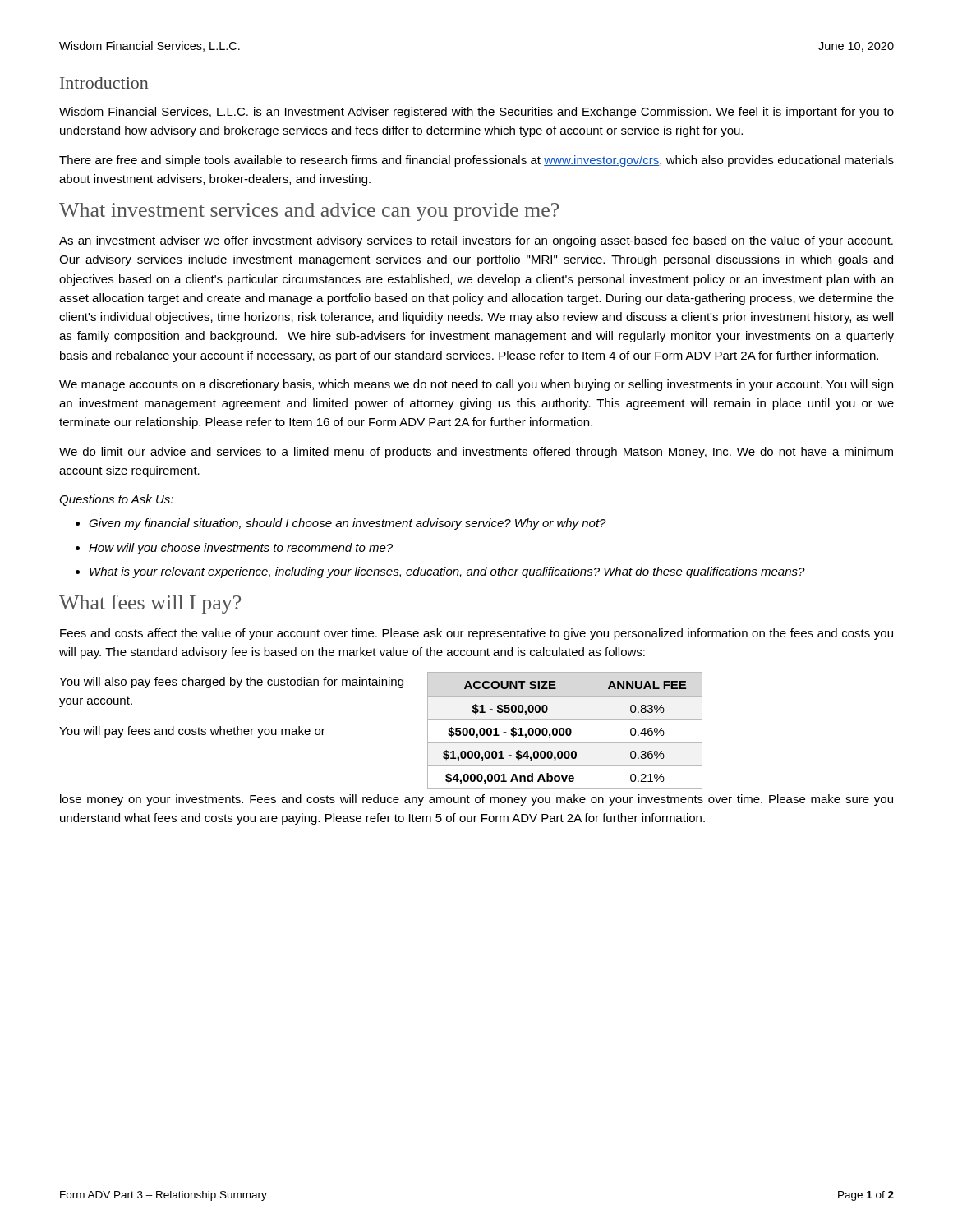The image size is (953, 1232).
Task: Point to the passage starting "You will pay fees and costs whether"
Action: pos(232,731)
